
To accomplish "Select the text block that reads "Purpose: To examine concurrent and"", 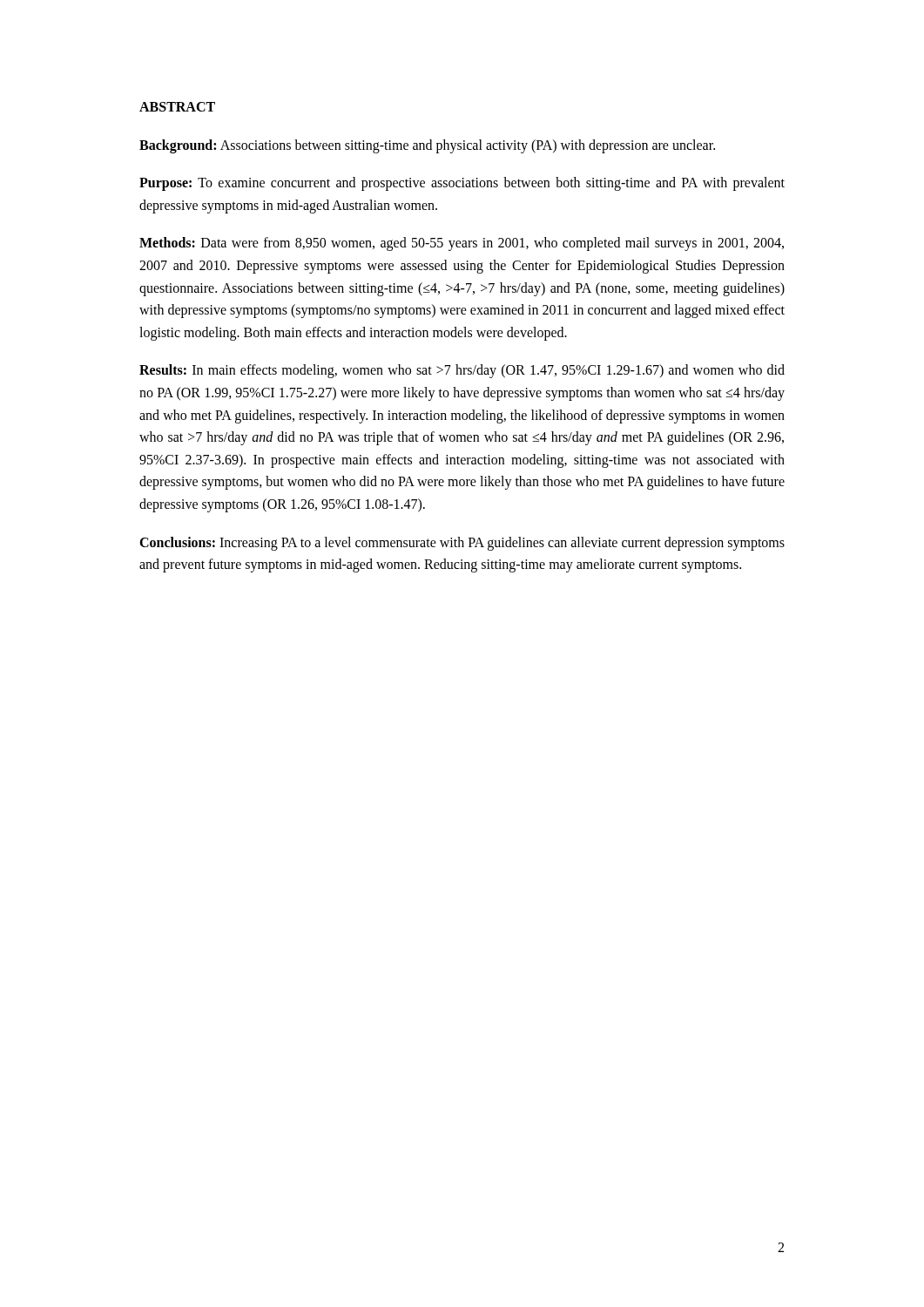I will tap(462, 194).
